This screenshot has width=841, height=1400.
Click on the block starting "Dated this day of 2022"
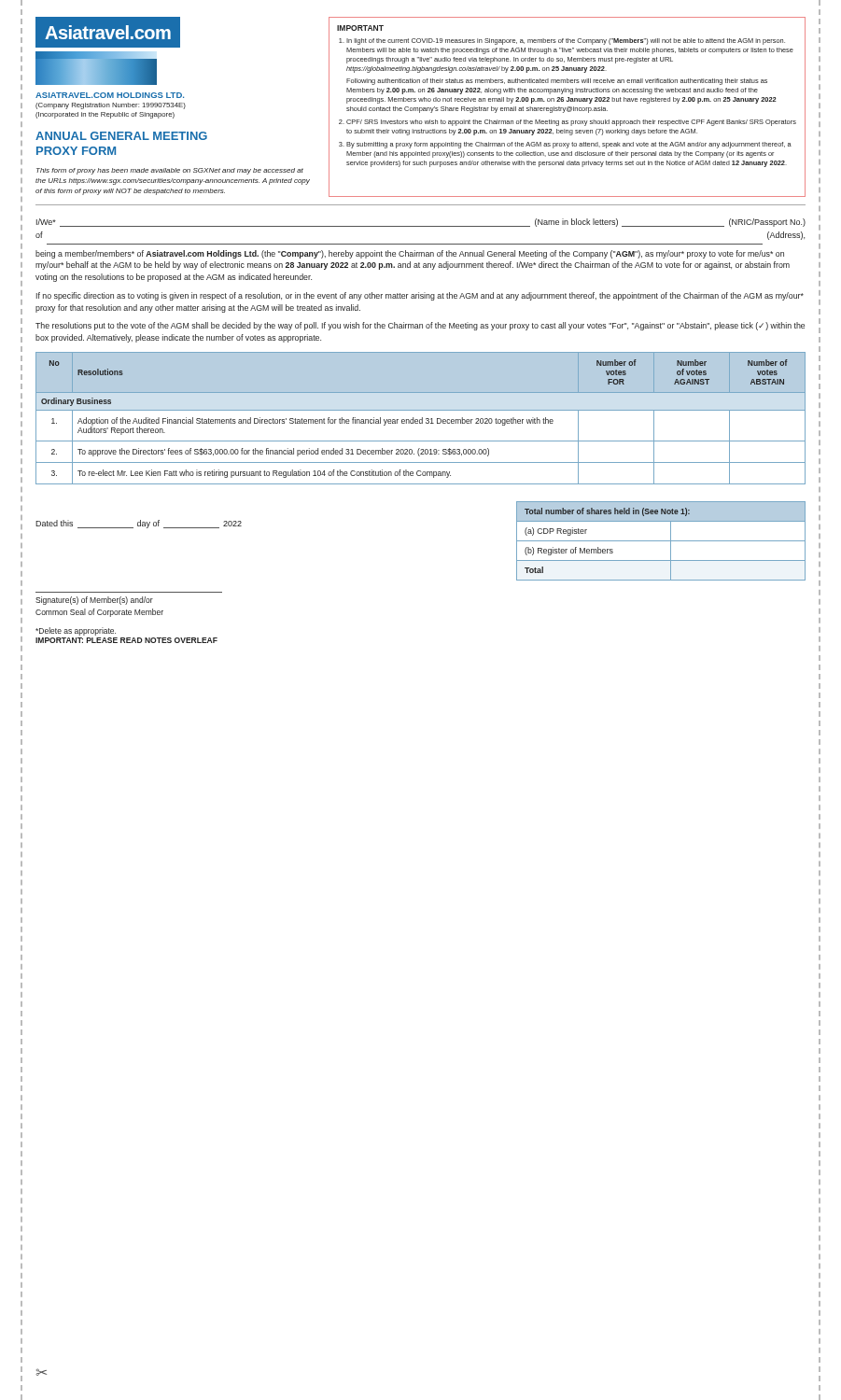[139, 521]
